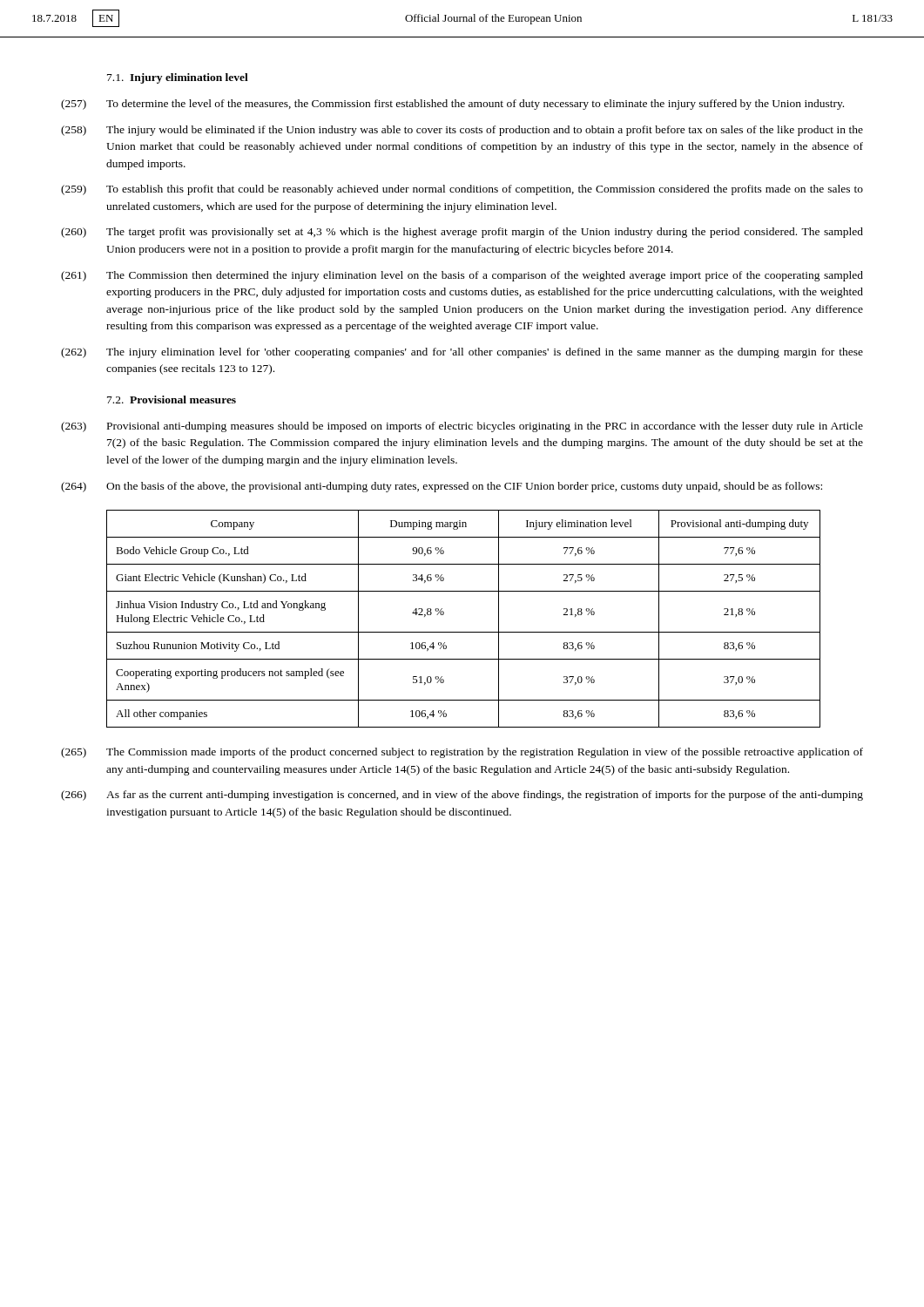The height and width of the screenshot is (1307, 924).
Task: Locate the block of text that opens with "(261) The Commission then determined the injury elimination"
Action: (462, 300)
